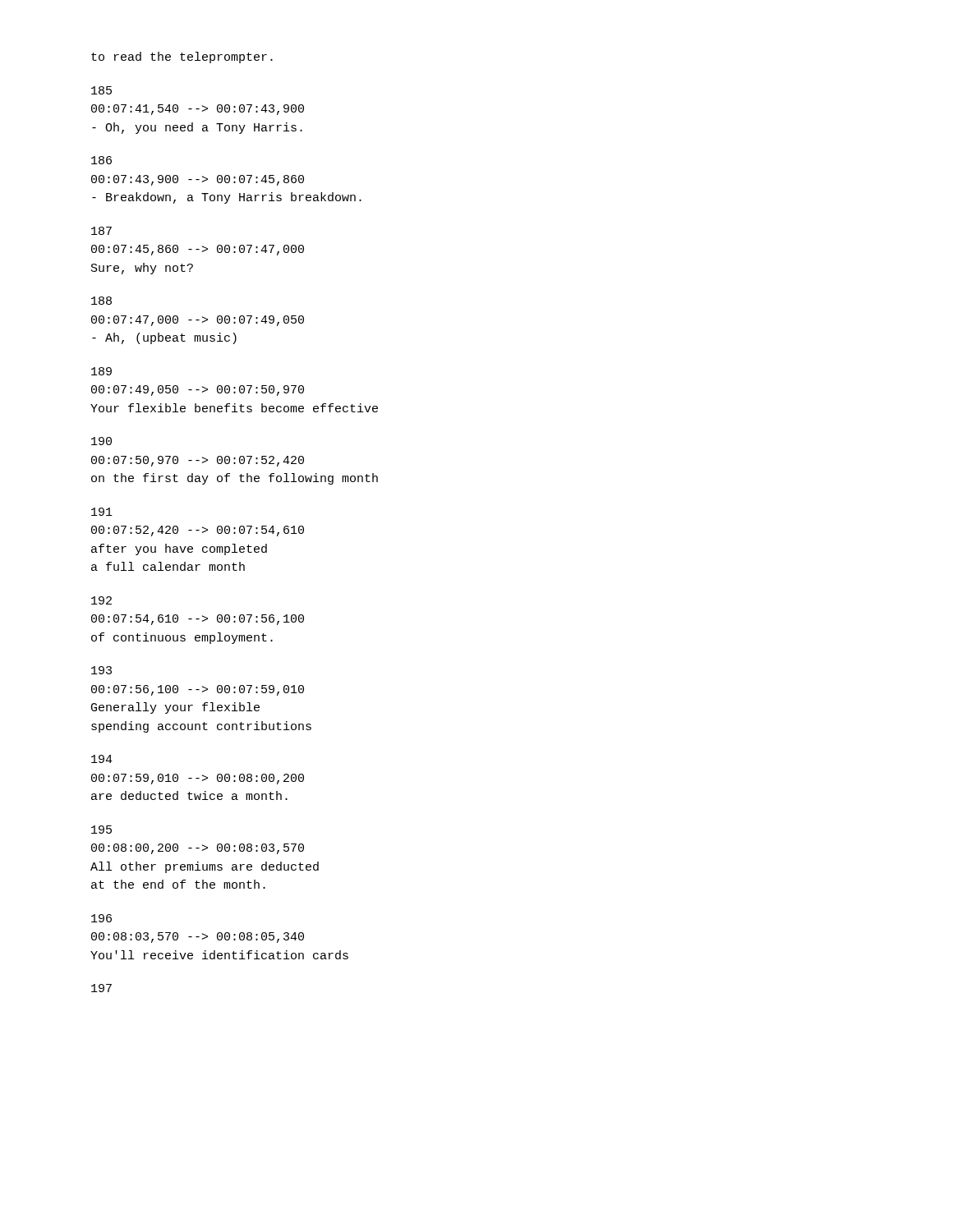The height and width of the screenshot is (1232, 953).
Task: Where does it say "to read the teleprompter."?
Action: 183,58
